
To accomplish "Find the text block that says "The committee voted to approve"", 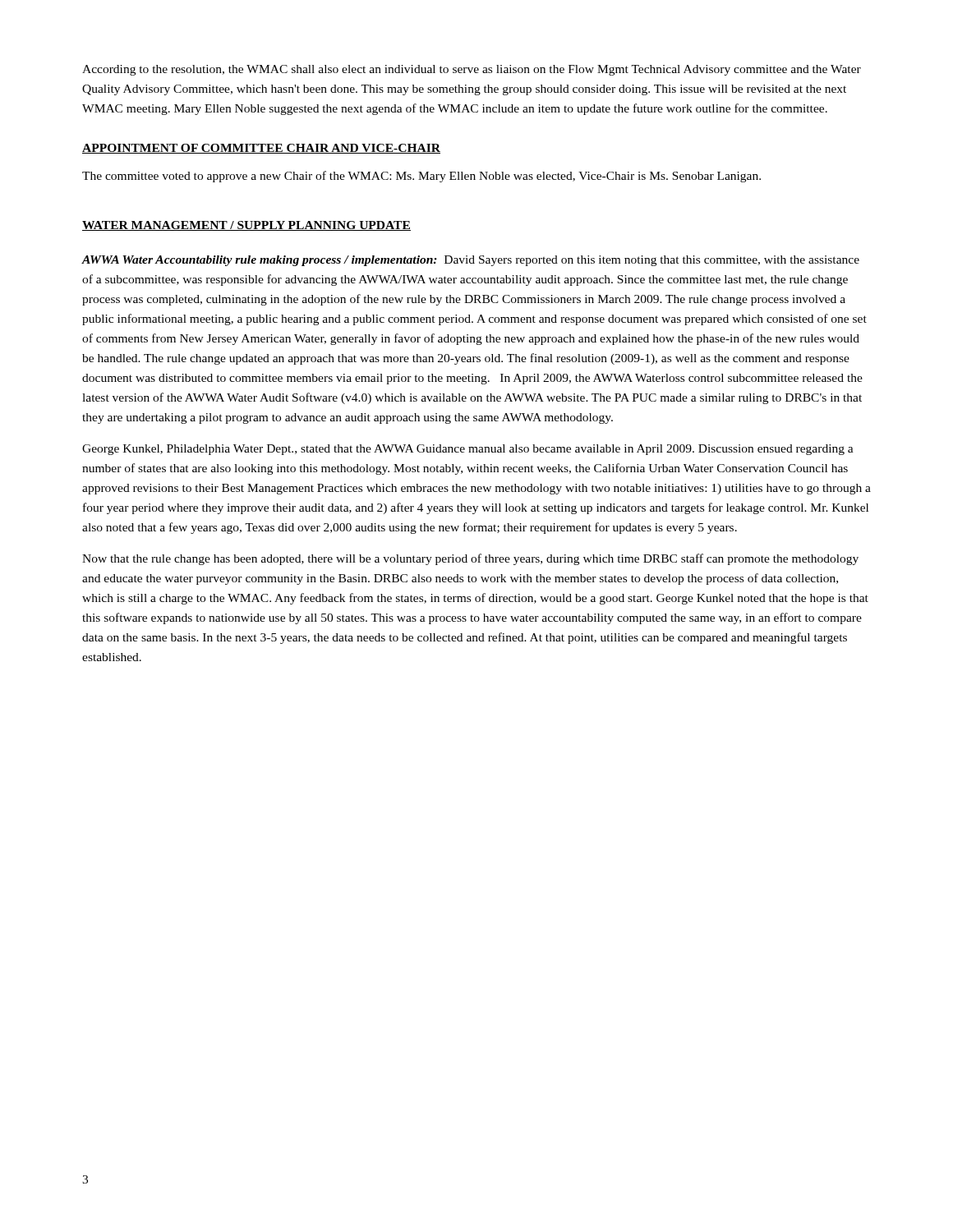I will point(422,175).
